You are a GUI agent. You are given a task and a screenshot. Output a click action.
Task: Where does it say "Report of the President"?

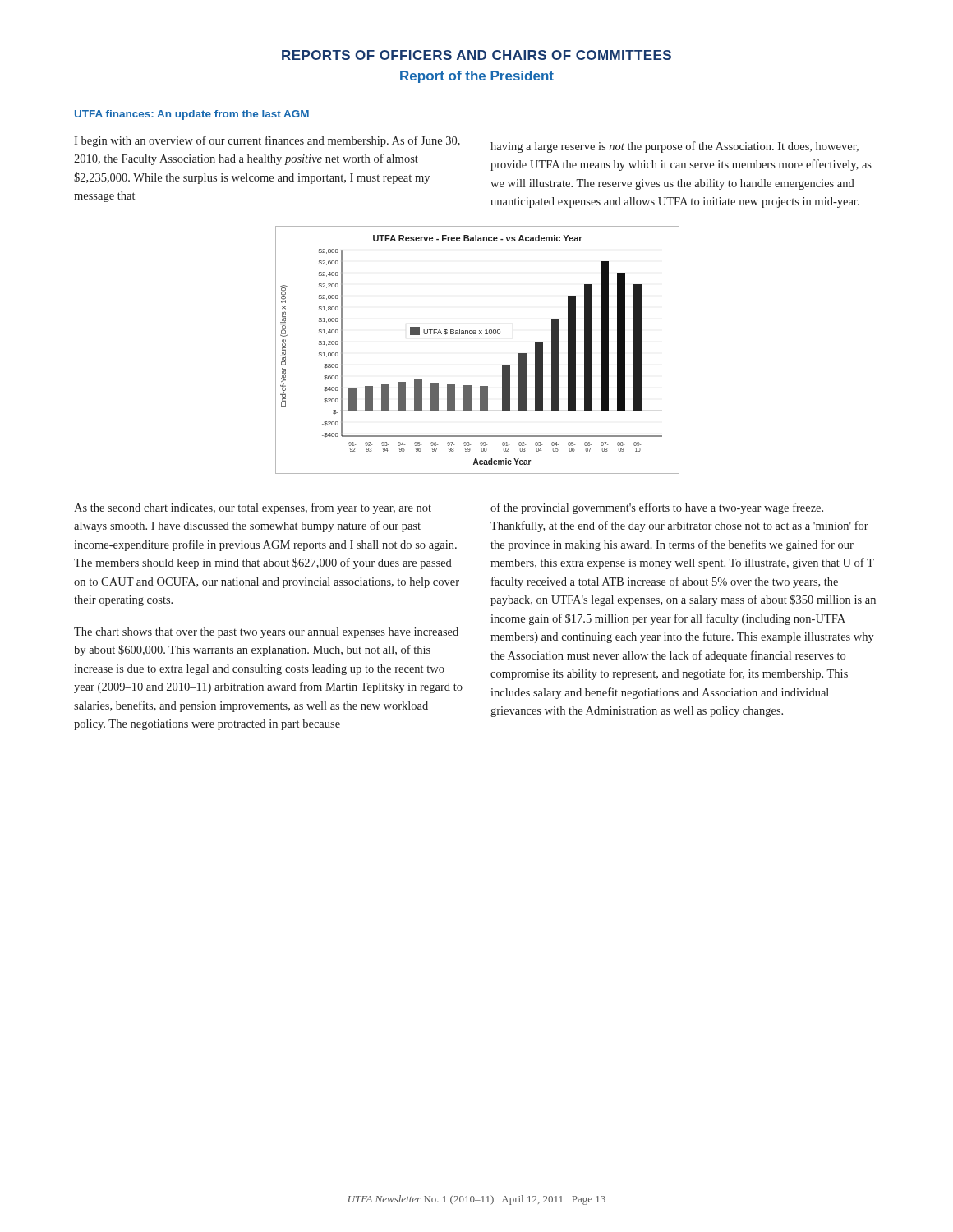476,76
